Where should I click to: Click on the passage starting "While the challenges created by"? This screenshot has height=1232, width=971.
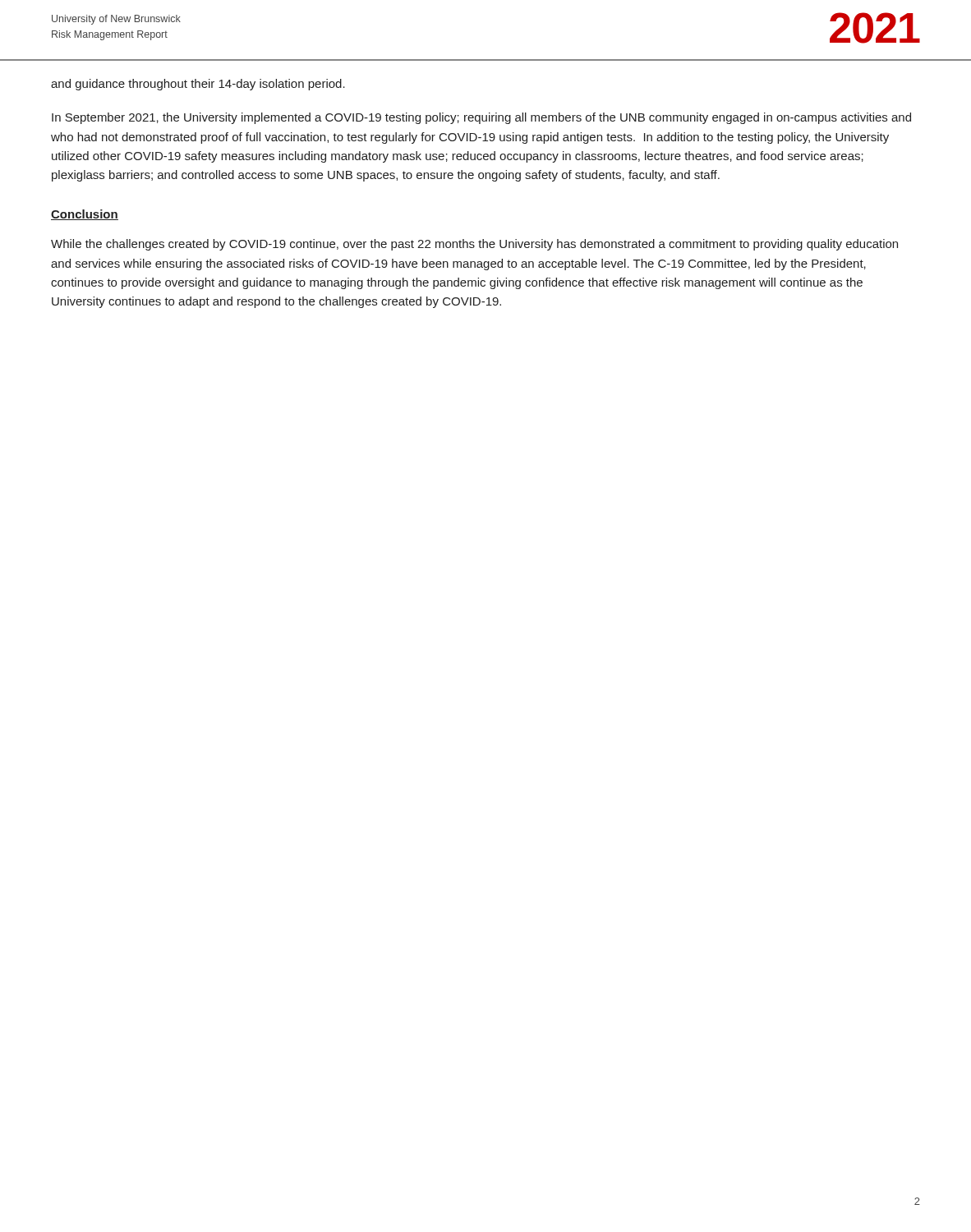click(475, 272)
